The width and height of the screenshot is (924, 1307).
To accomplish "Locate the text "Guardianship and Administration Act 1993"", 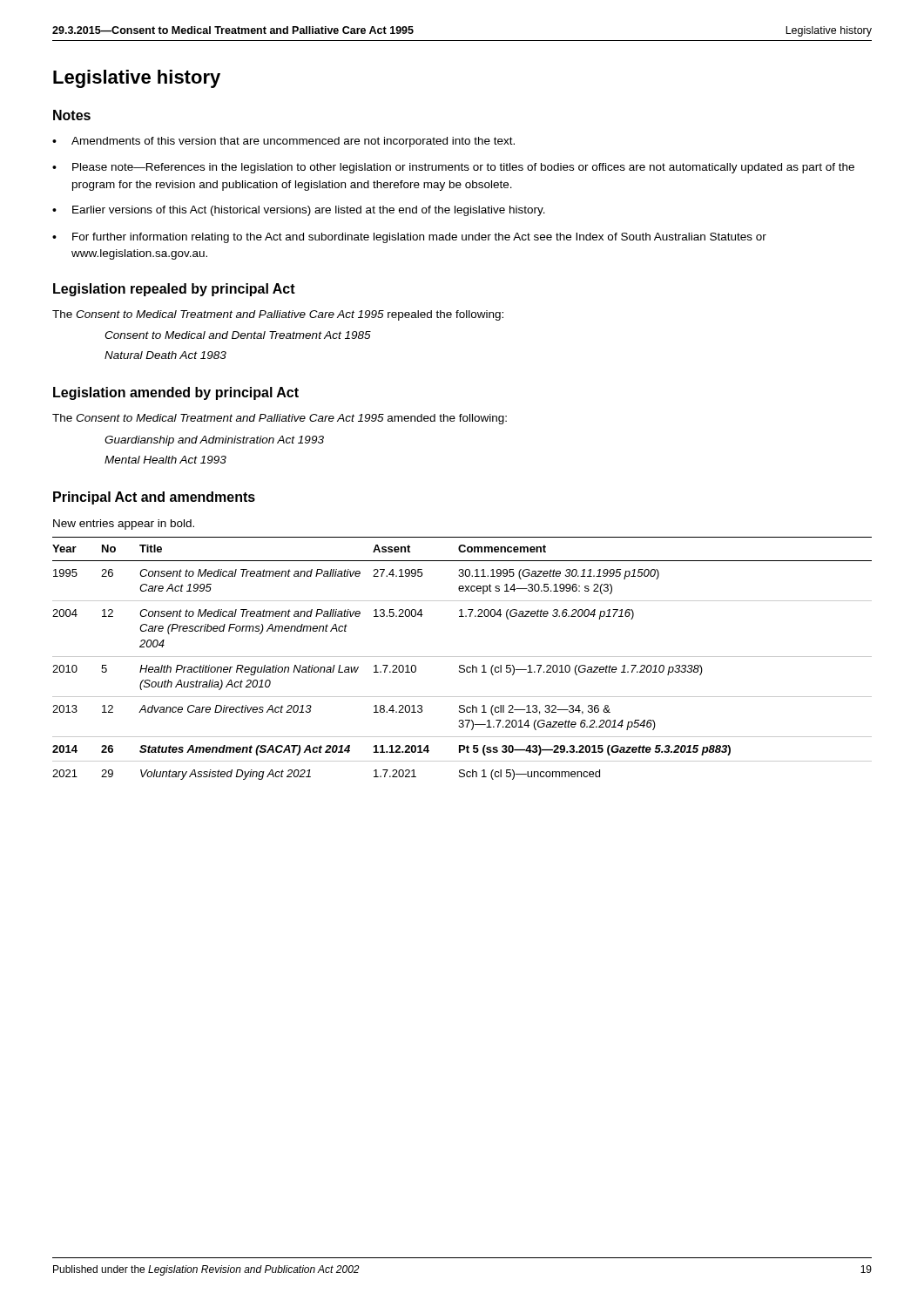I will tap(214, 441).
